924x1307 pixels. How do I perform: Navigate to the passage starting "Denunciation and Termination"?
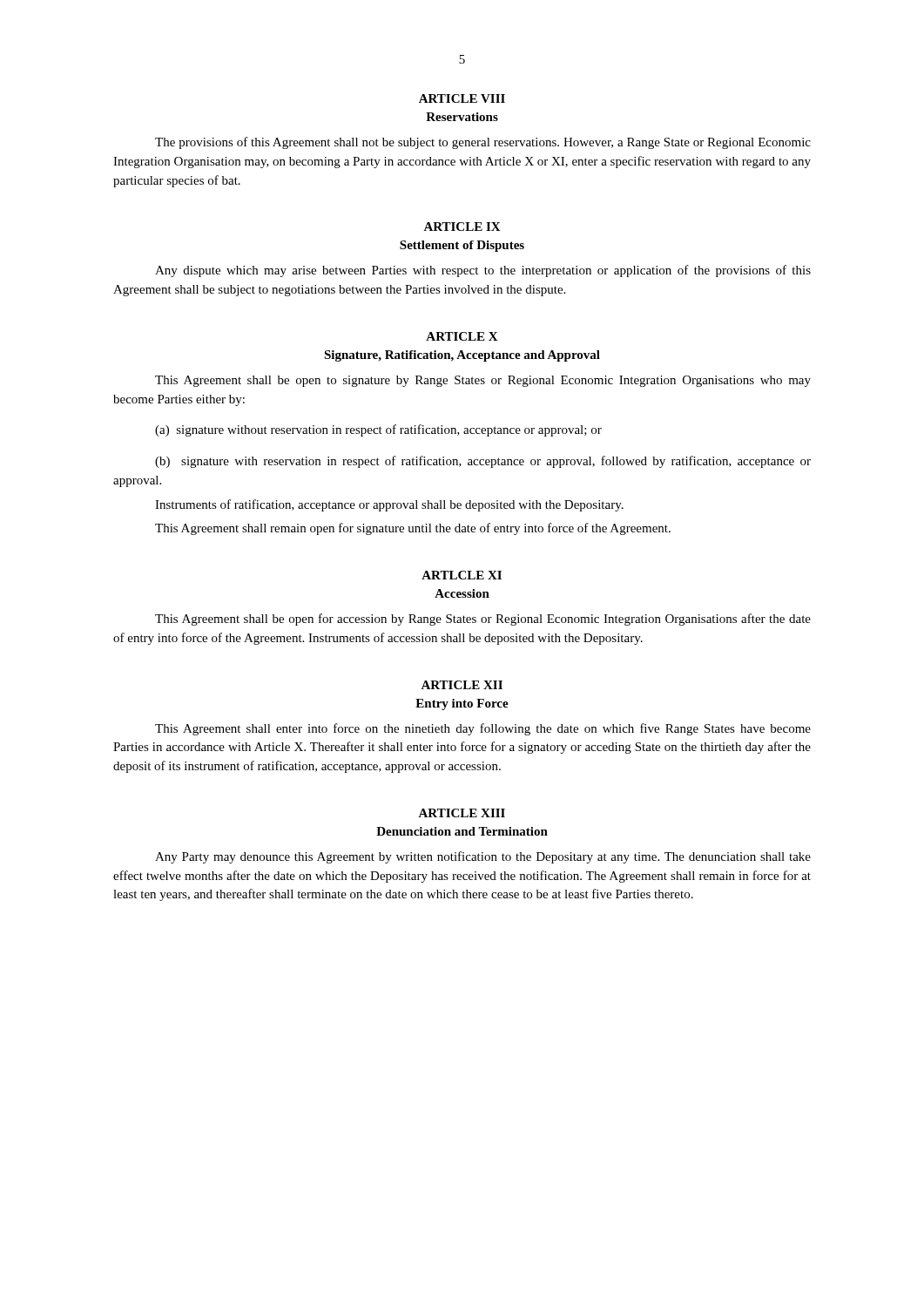coord(462,831)
